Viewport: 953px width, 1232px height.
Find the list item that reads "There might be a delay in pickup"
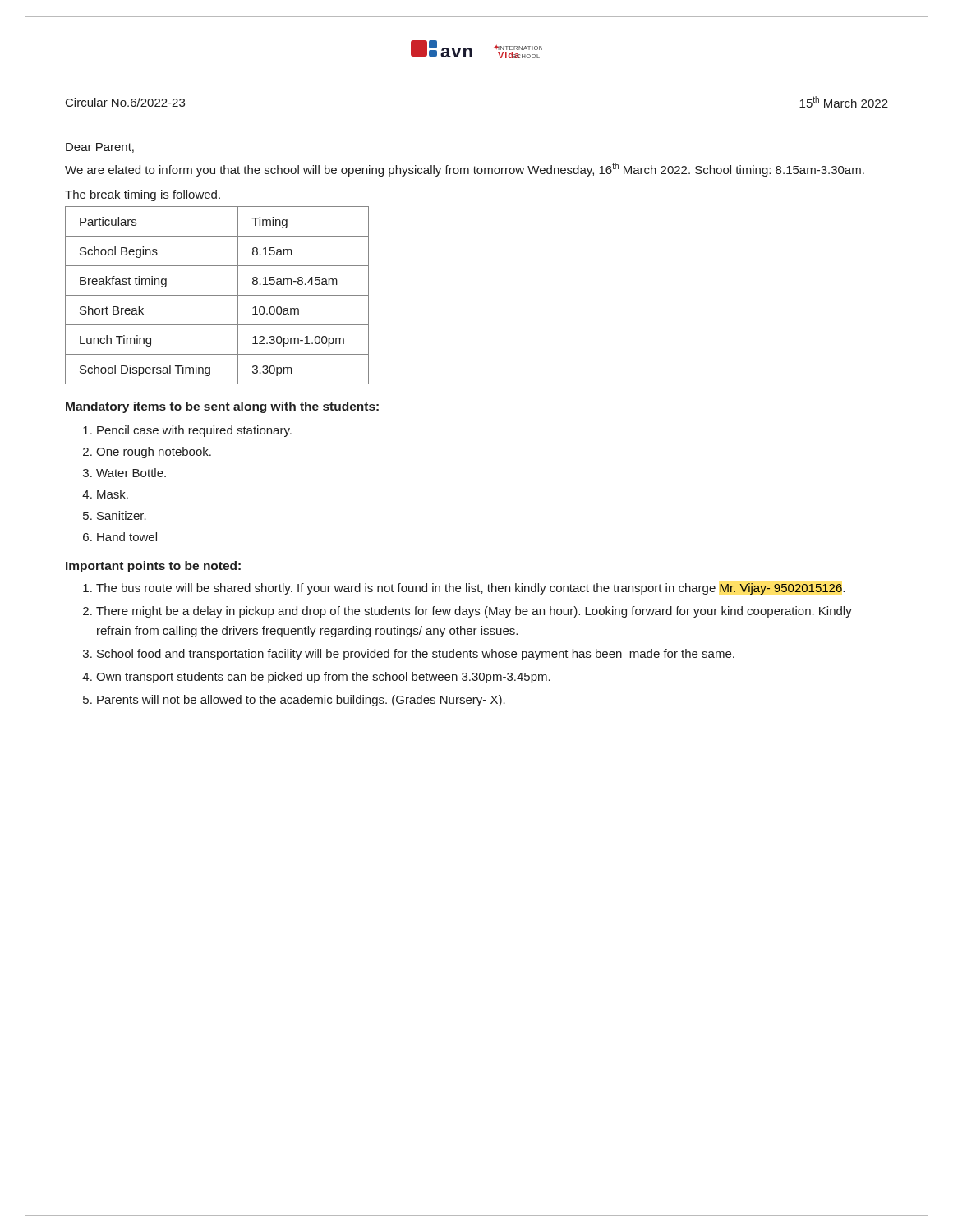pos(492,621)
